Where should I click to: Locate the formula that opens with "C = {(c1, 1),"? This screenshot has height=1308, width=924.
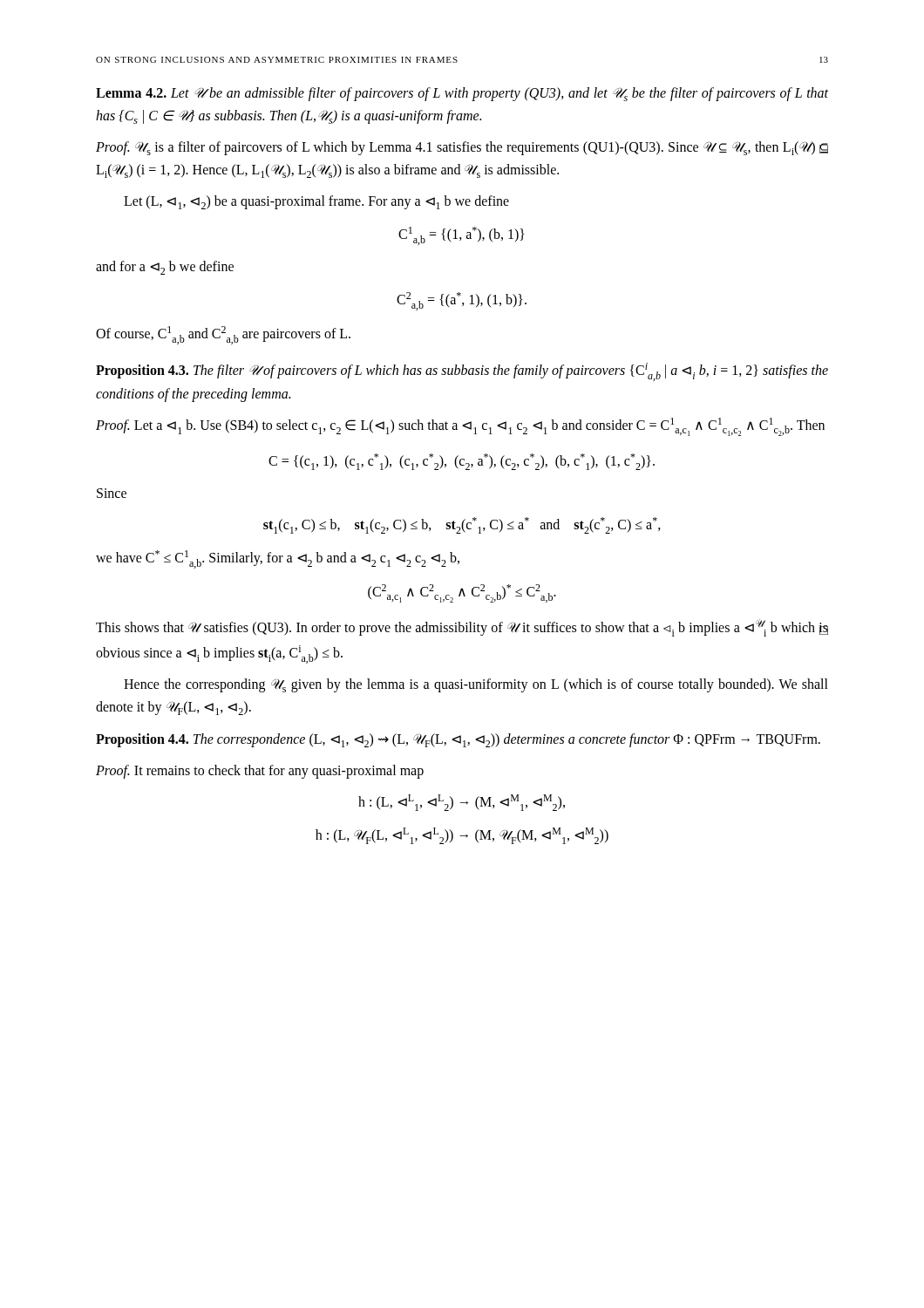462,462
